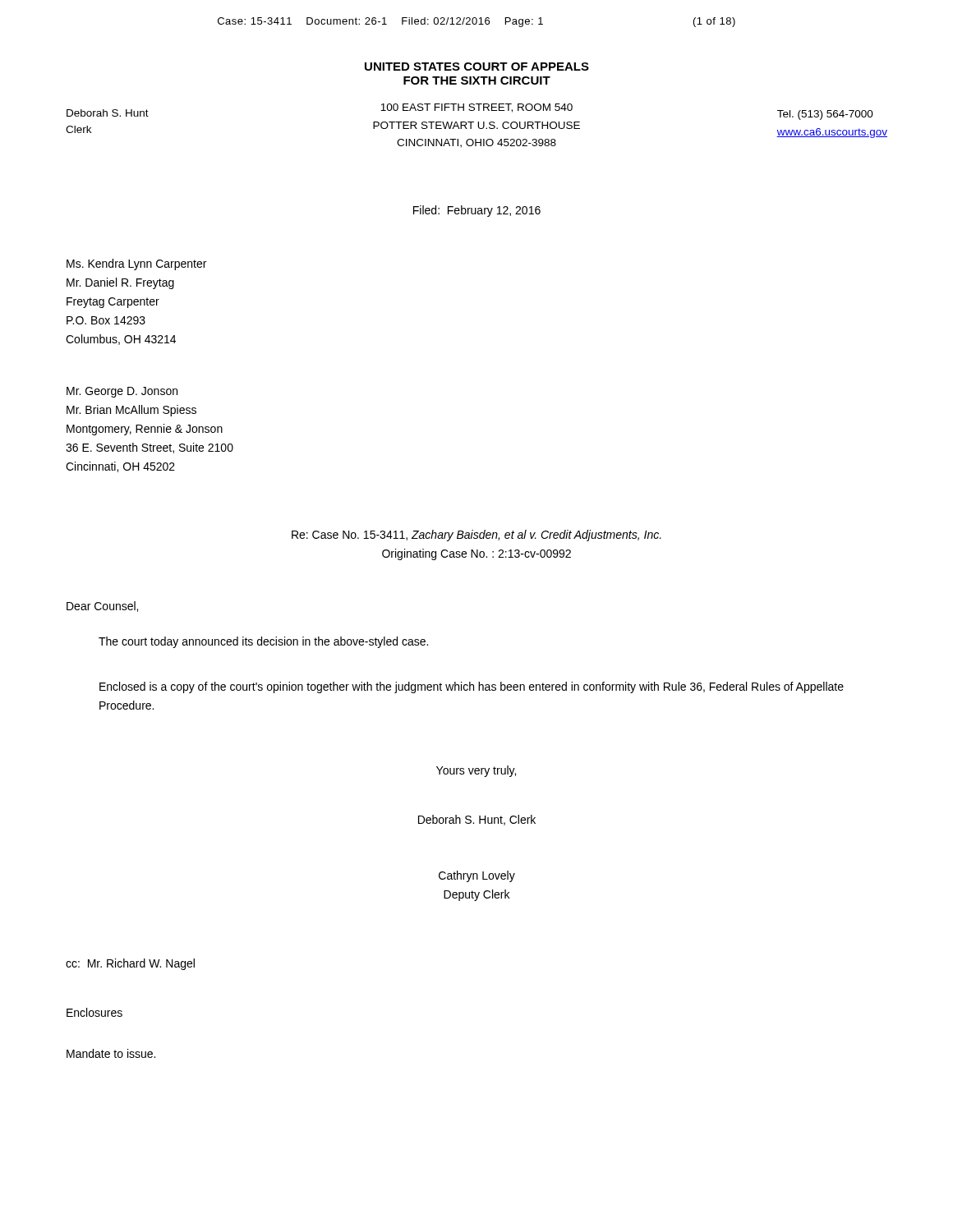
Task: Find the passage starting "Enclosed is a"
Action: 471,696
